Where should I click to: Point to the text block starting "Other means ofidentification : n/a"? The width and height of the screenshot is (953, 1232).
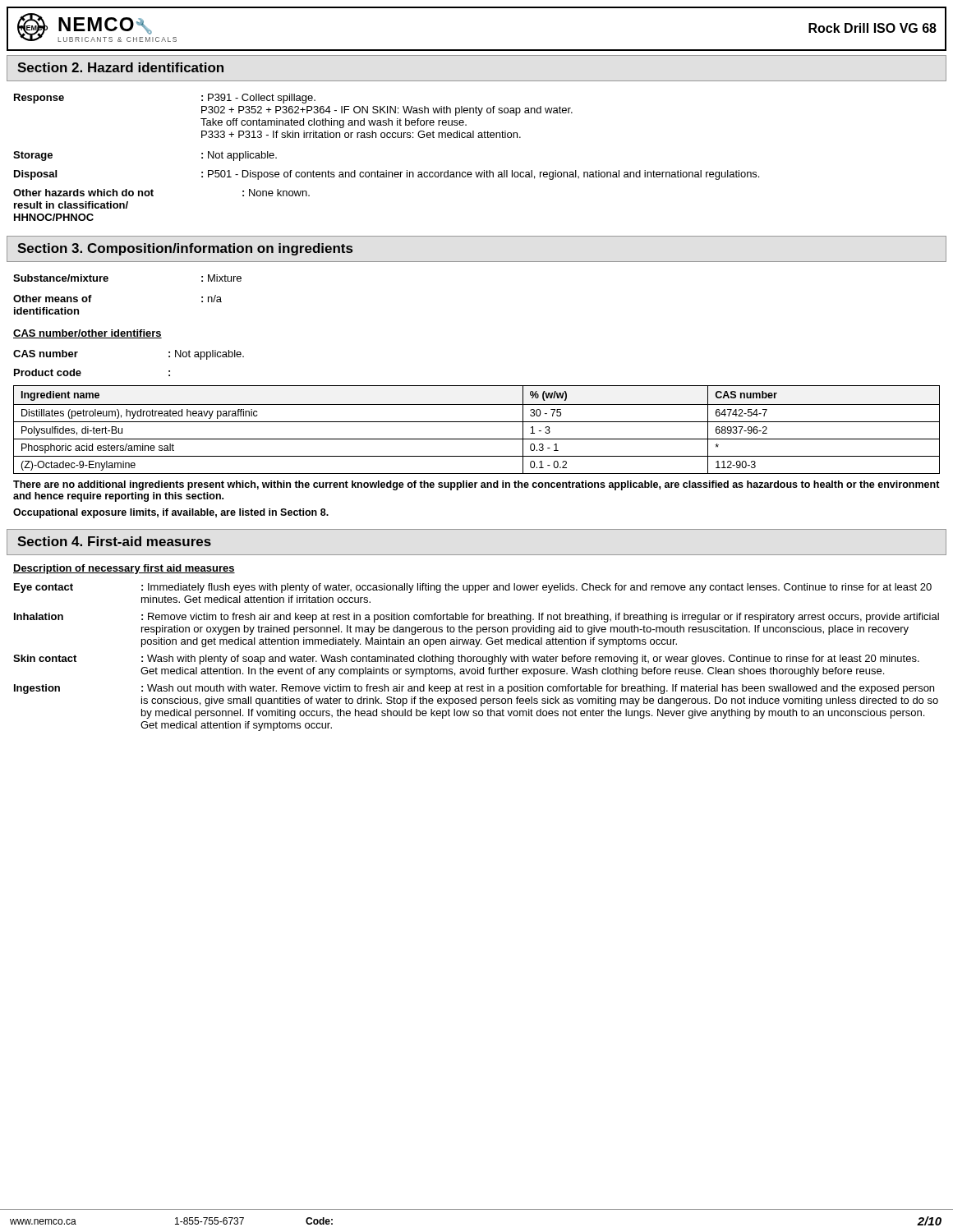49,299
